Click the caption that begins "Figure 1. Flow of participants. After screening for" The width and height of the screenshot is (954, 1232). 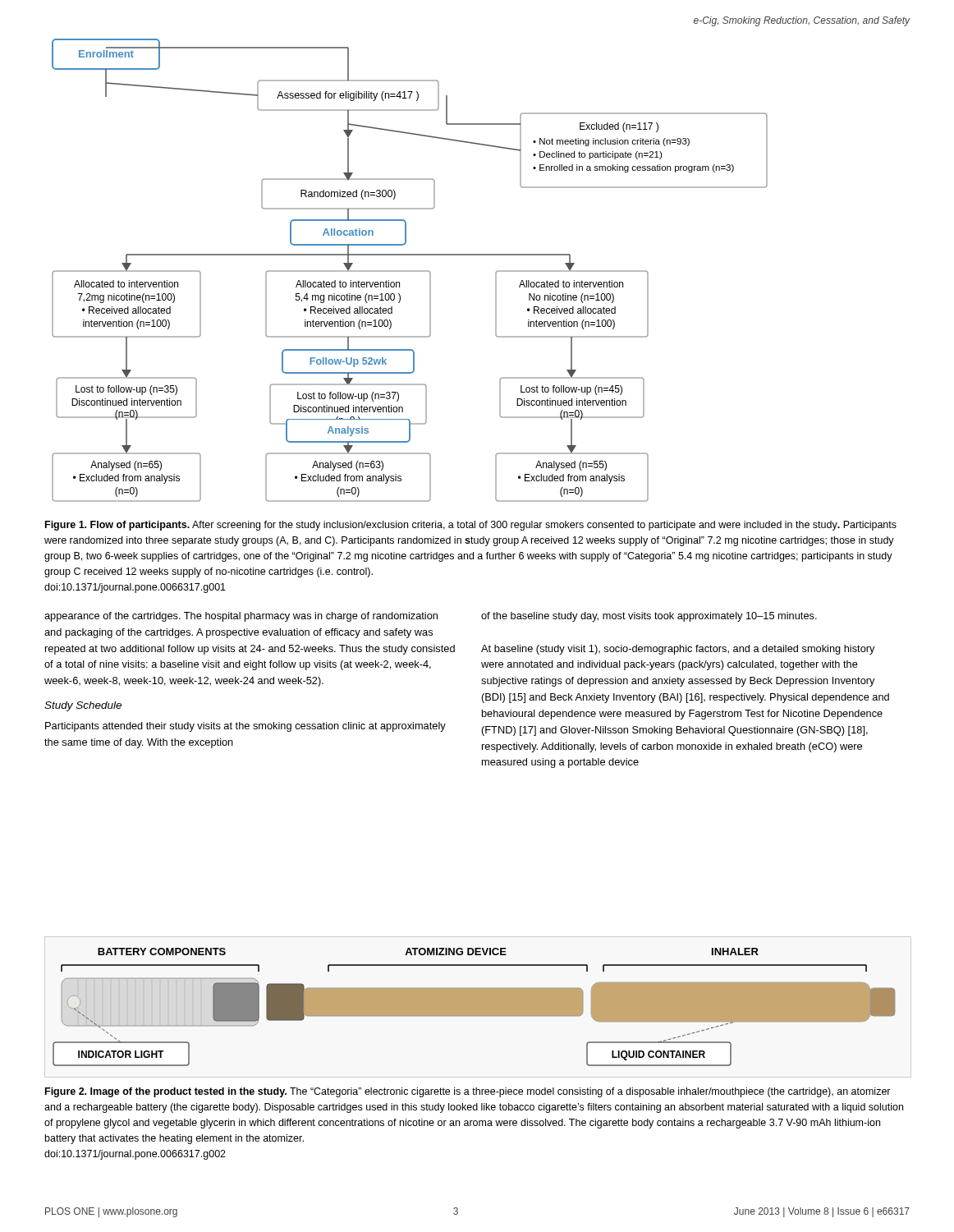coord(470,556)
